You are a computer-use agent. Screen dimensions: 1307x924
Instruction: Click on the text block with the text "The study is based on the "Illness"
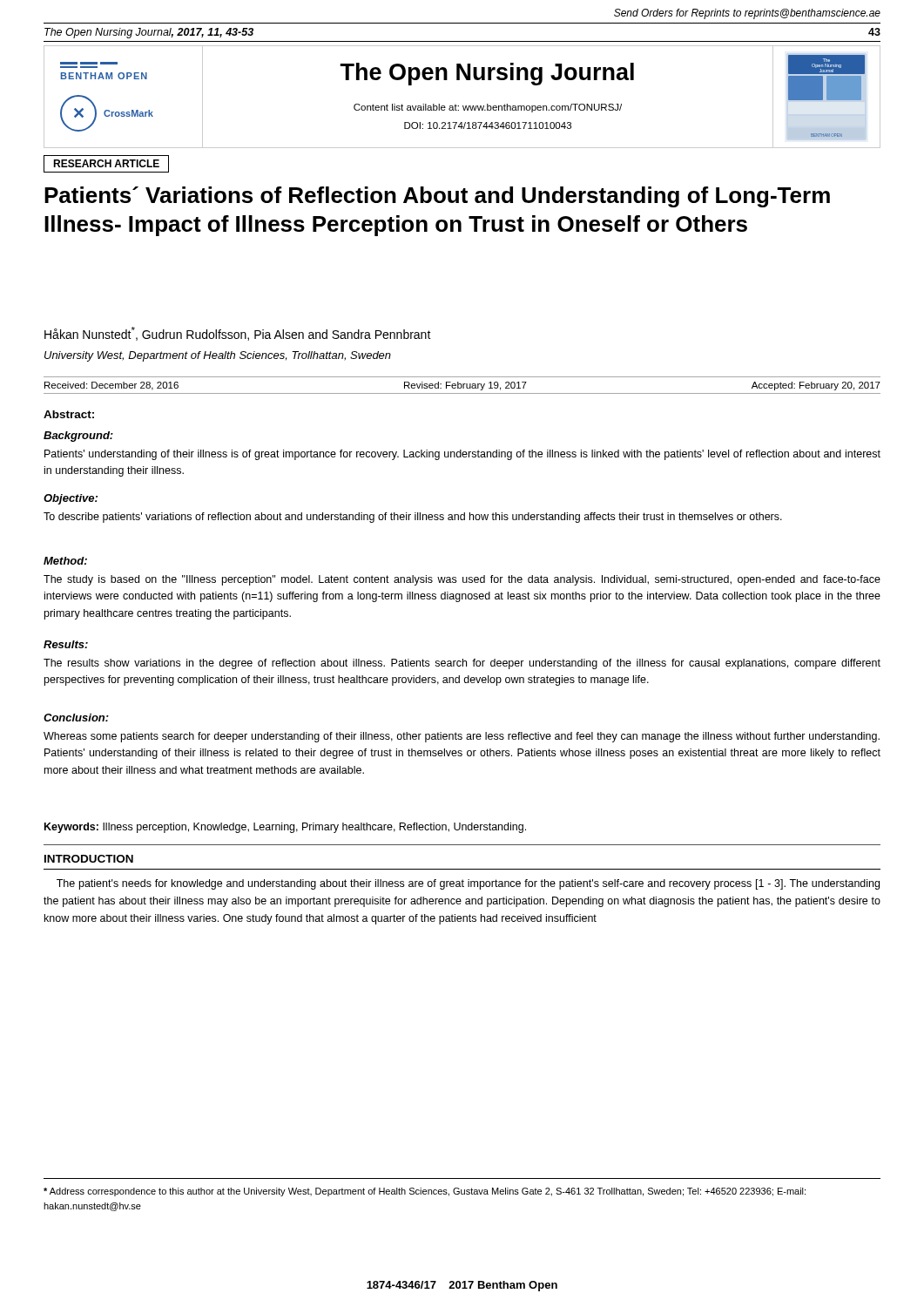click(462, 596)
